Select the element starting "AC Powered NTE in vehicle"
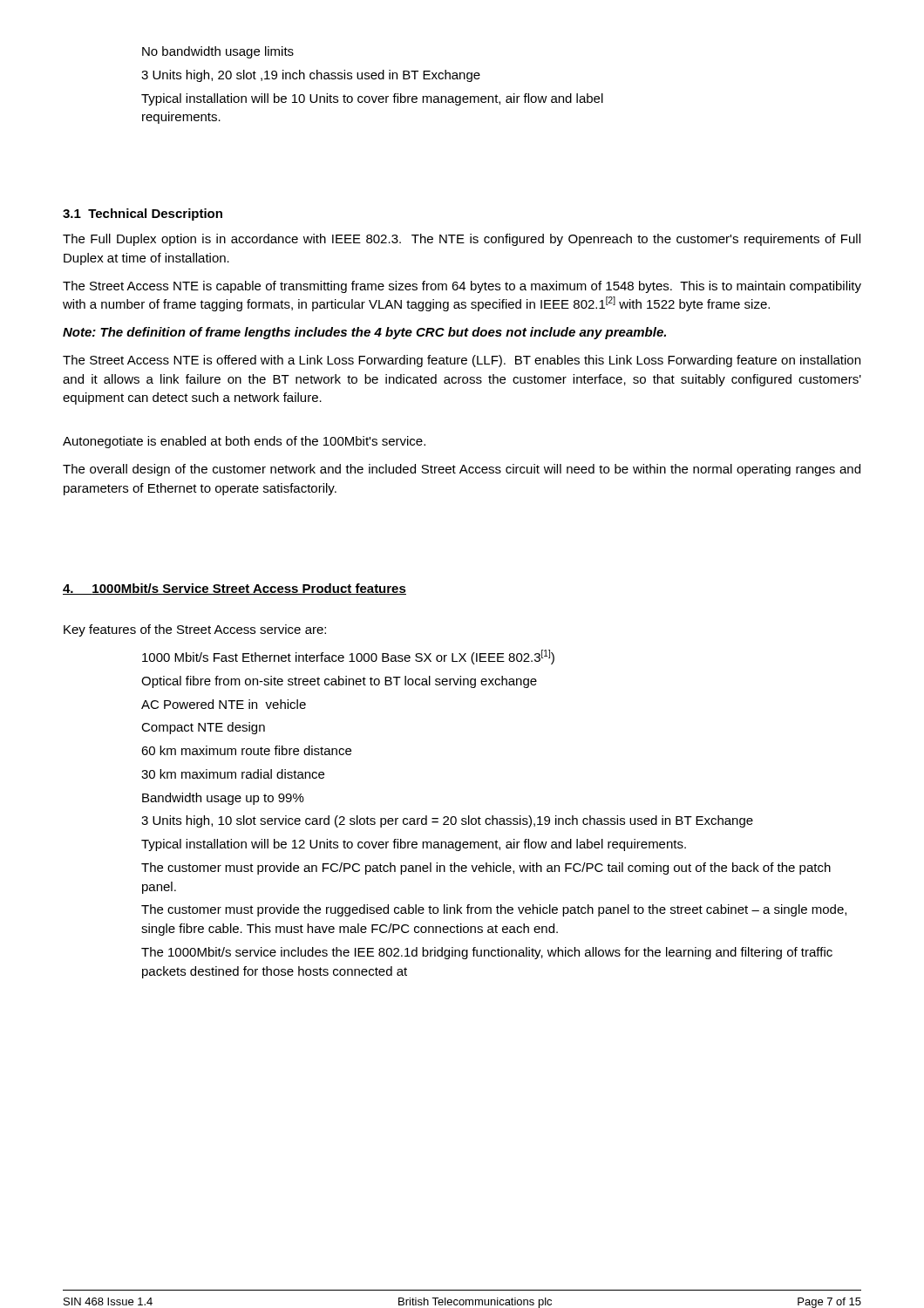Screen dimensions: 1308x924 click(224, 704)
